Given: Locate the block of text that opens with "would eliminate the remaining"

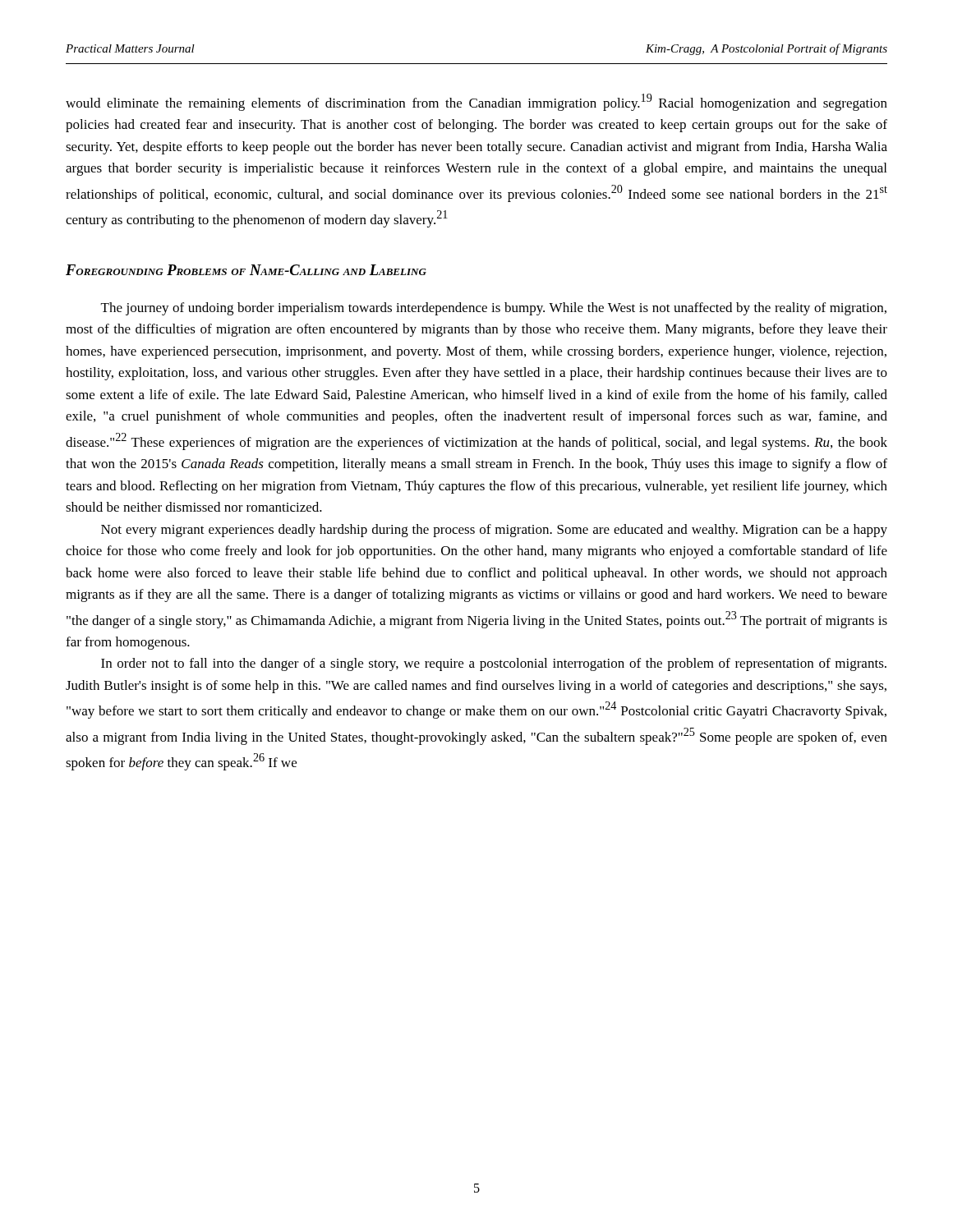Looking at the screenshot, I should coord(476,159).
